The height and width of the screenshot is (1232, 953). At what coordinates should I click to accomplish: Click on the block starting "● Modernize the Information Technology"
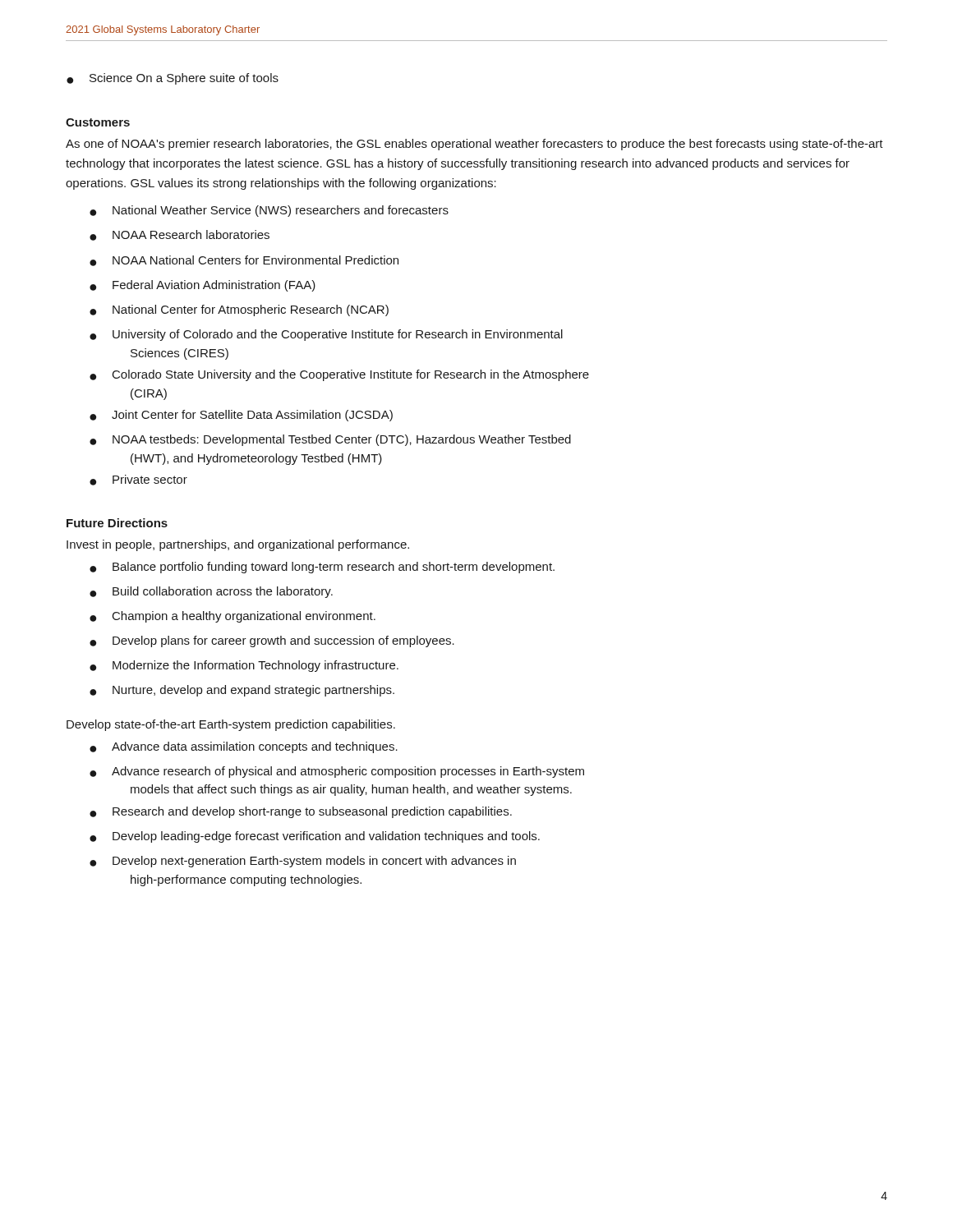[244, 666]
